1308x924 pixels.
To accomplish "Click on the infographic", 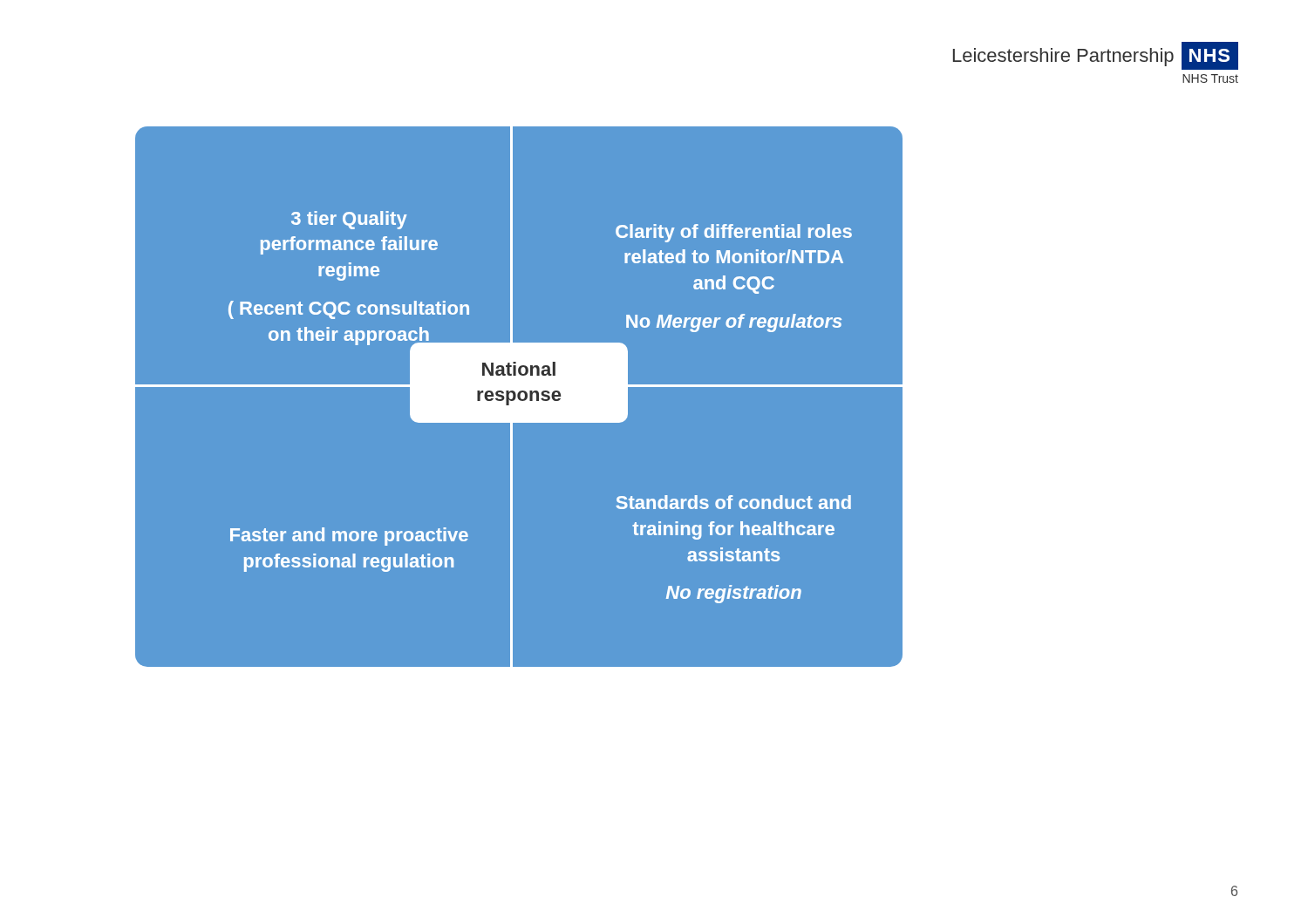I will coord(519,397).
